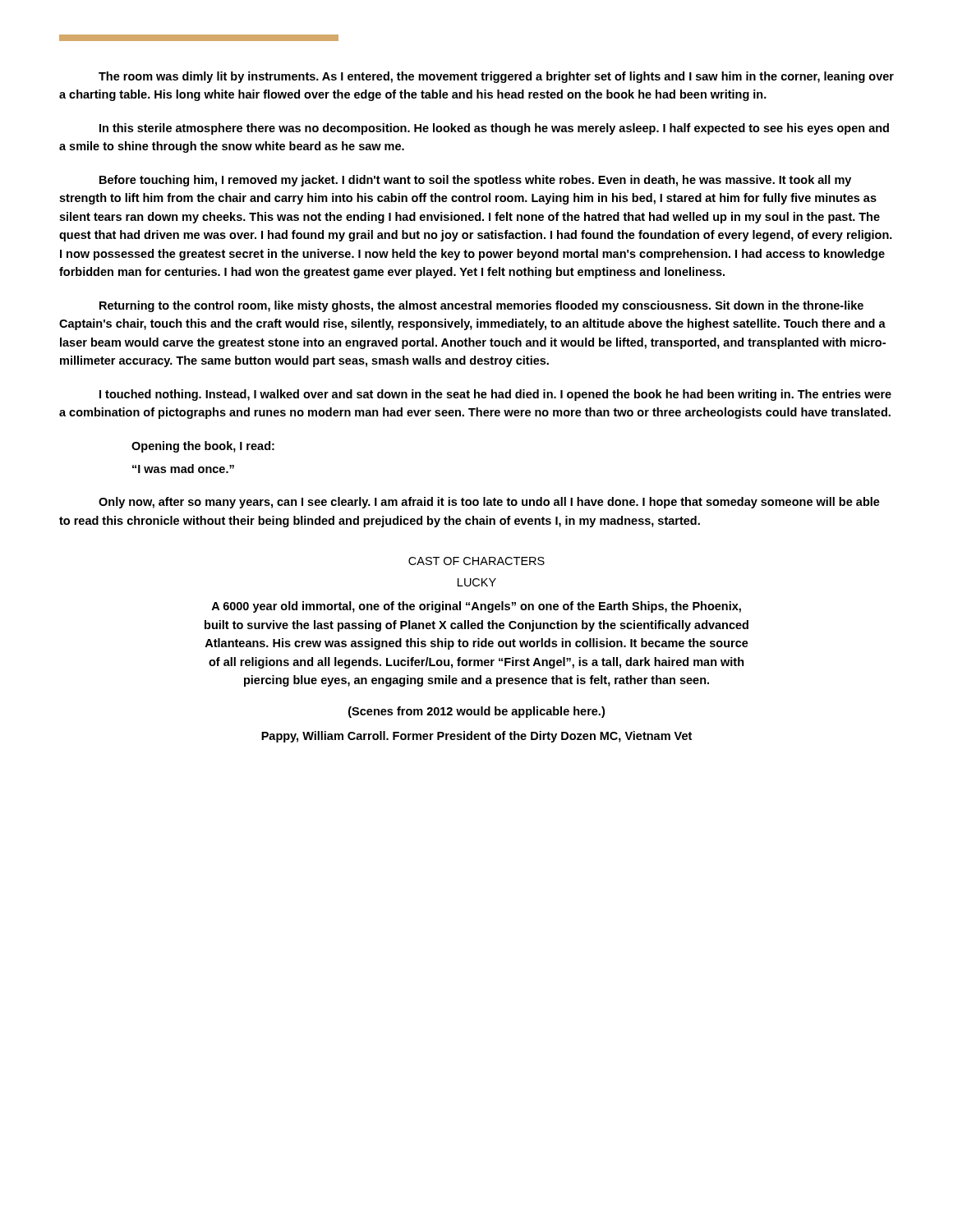Find the text block that says "Before touching him, I removed my"

tap(476, 226)
